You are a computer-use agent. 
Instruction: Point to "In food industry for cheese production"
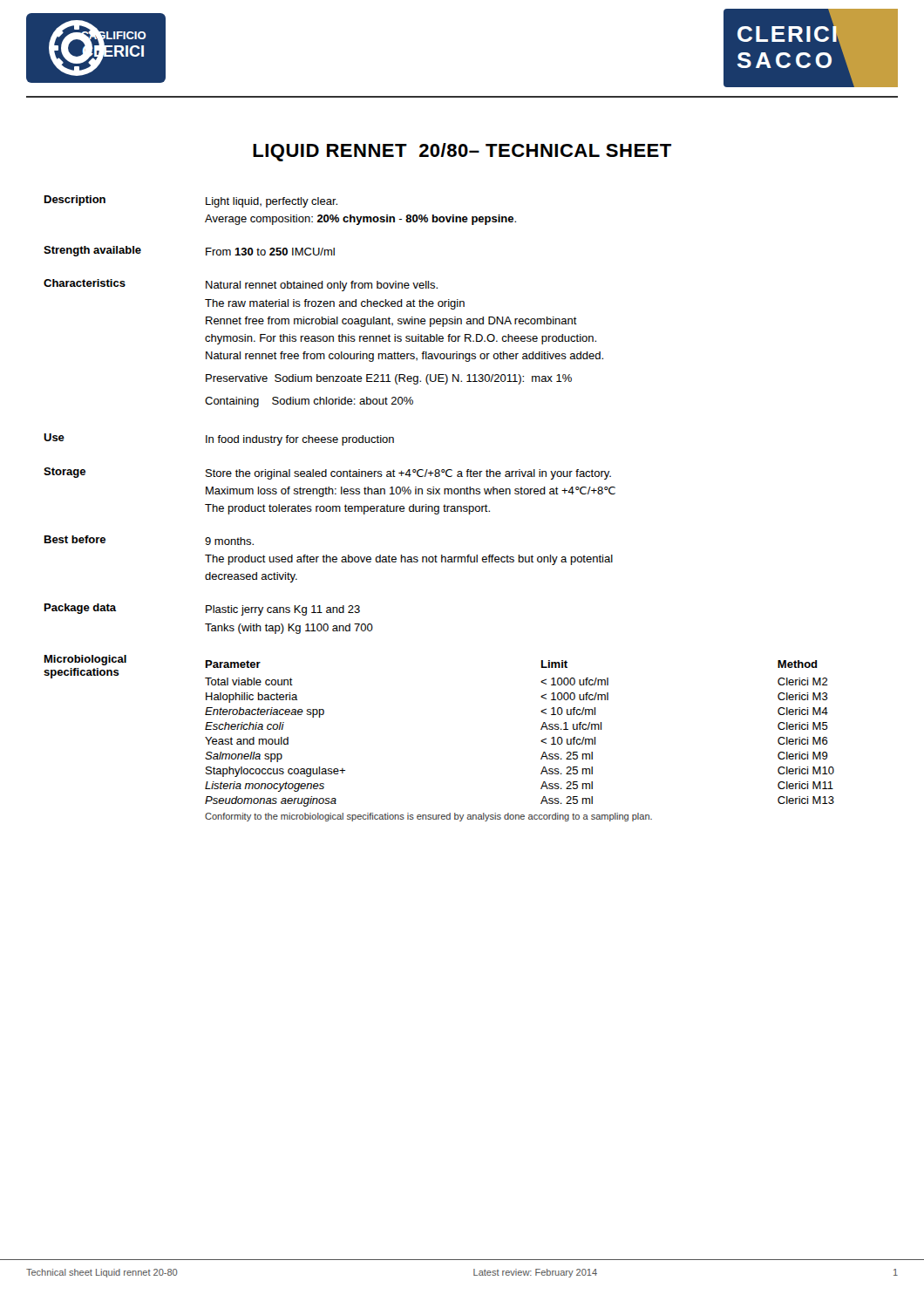pos(300,439)
